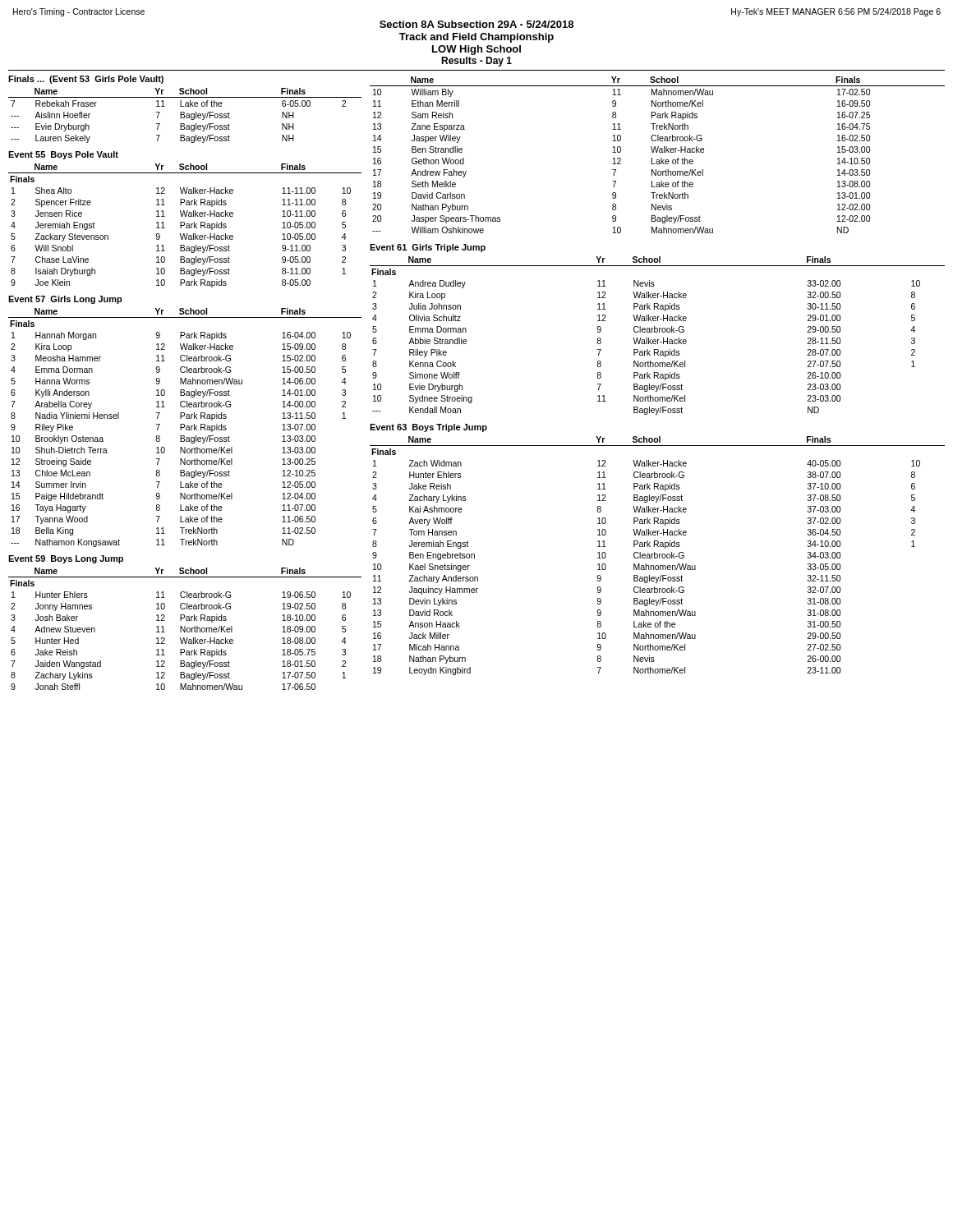Locate the table with the text "Joe Klein"
The height and width of the screenshot is (1232, 953).
[x=185, y=225]
